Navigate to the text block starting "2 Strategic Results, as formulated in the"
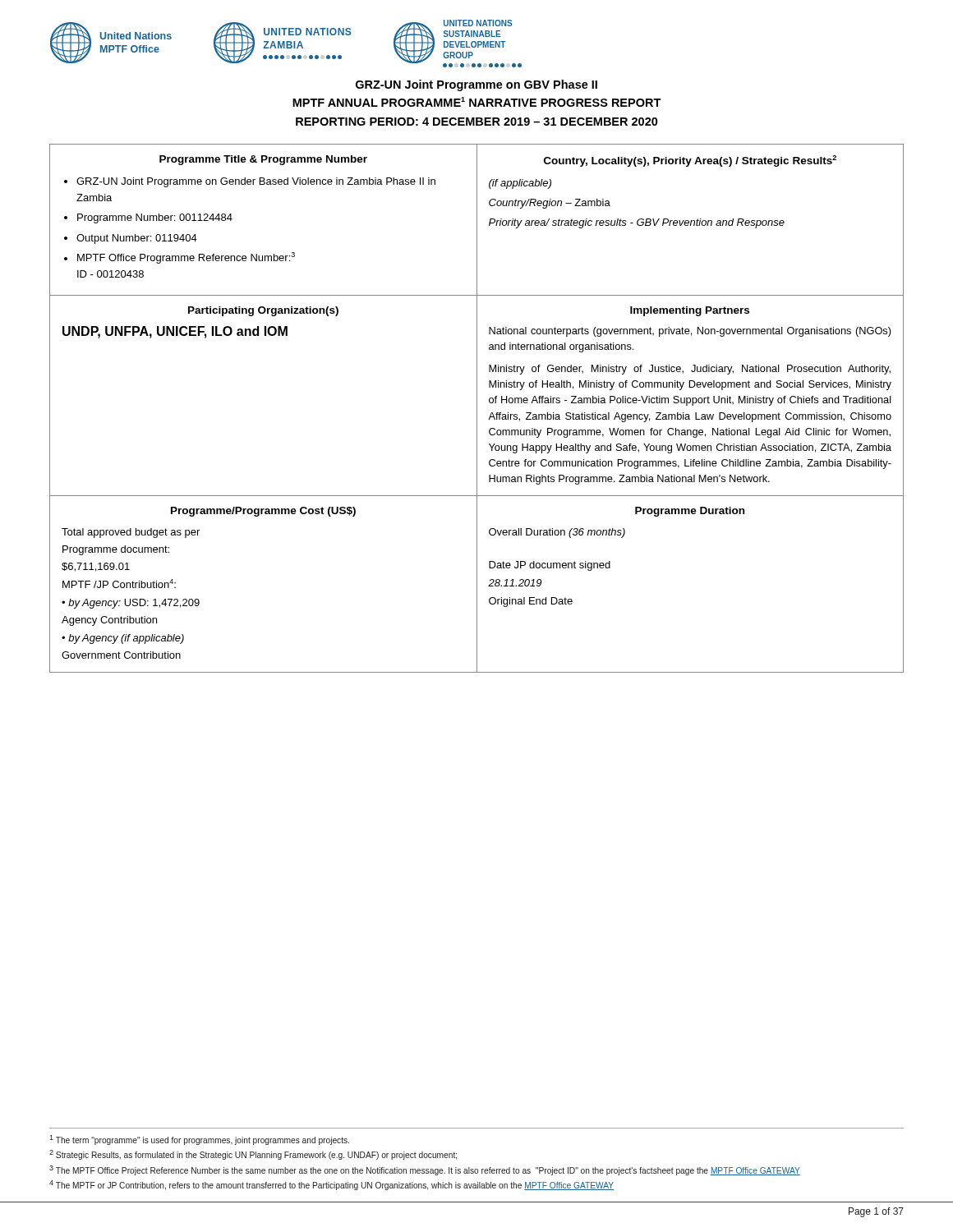 [253, 1155]
